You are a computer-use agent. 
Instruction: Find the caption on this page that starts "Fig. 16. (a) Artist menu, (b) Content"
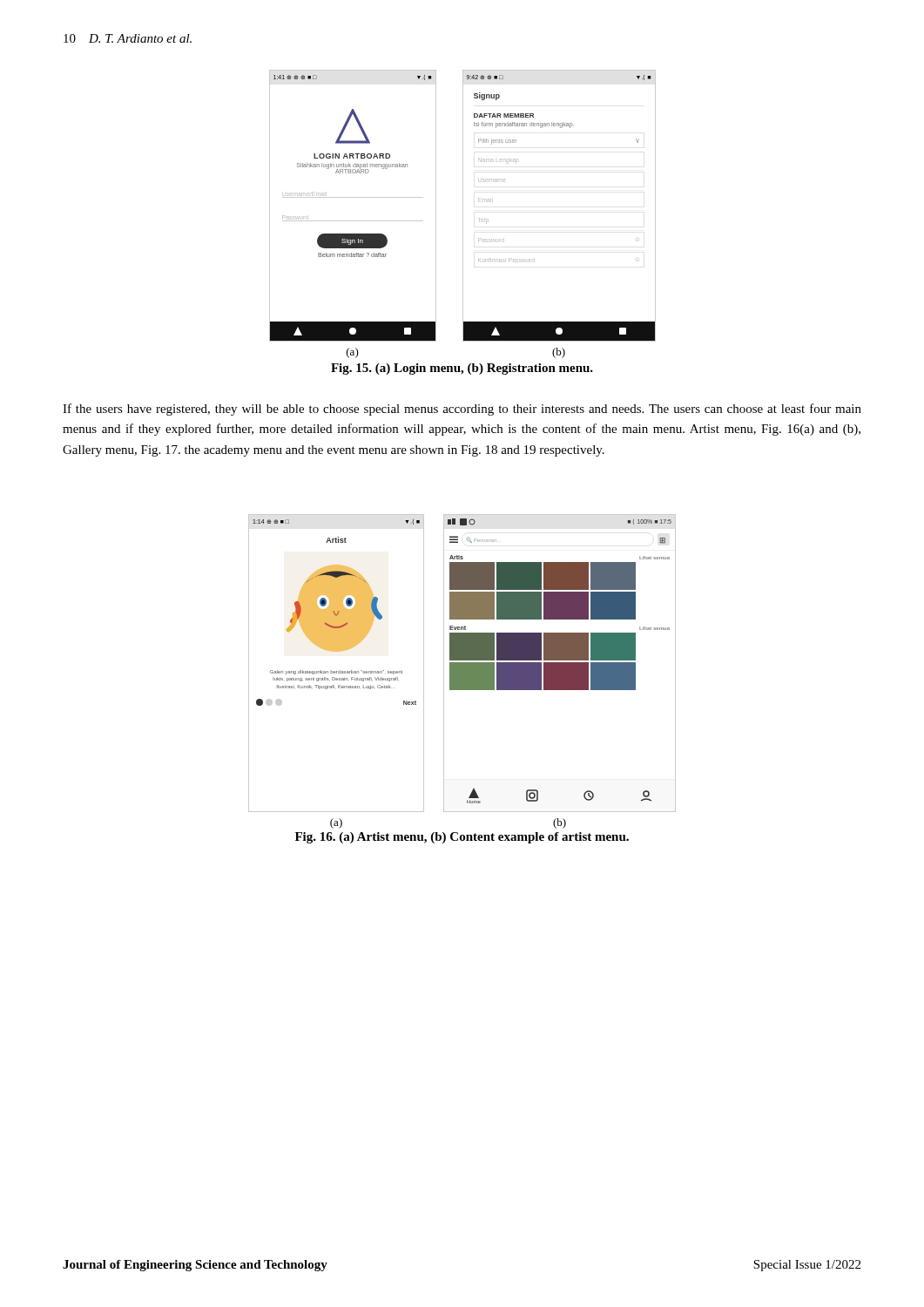point(462,836)
